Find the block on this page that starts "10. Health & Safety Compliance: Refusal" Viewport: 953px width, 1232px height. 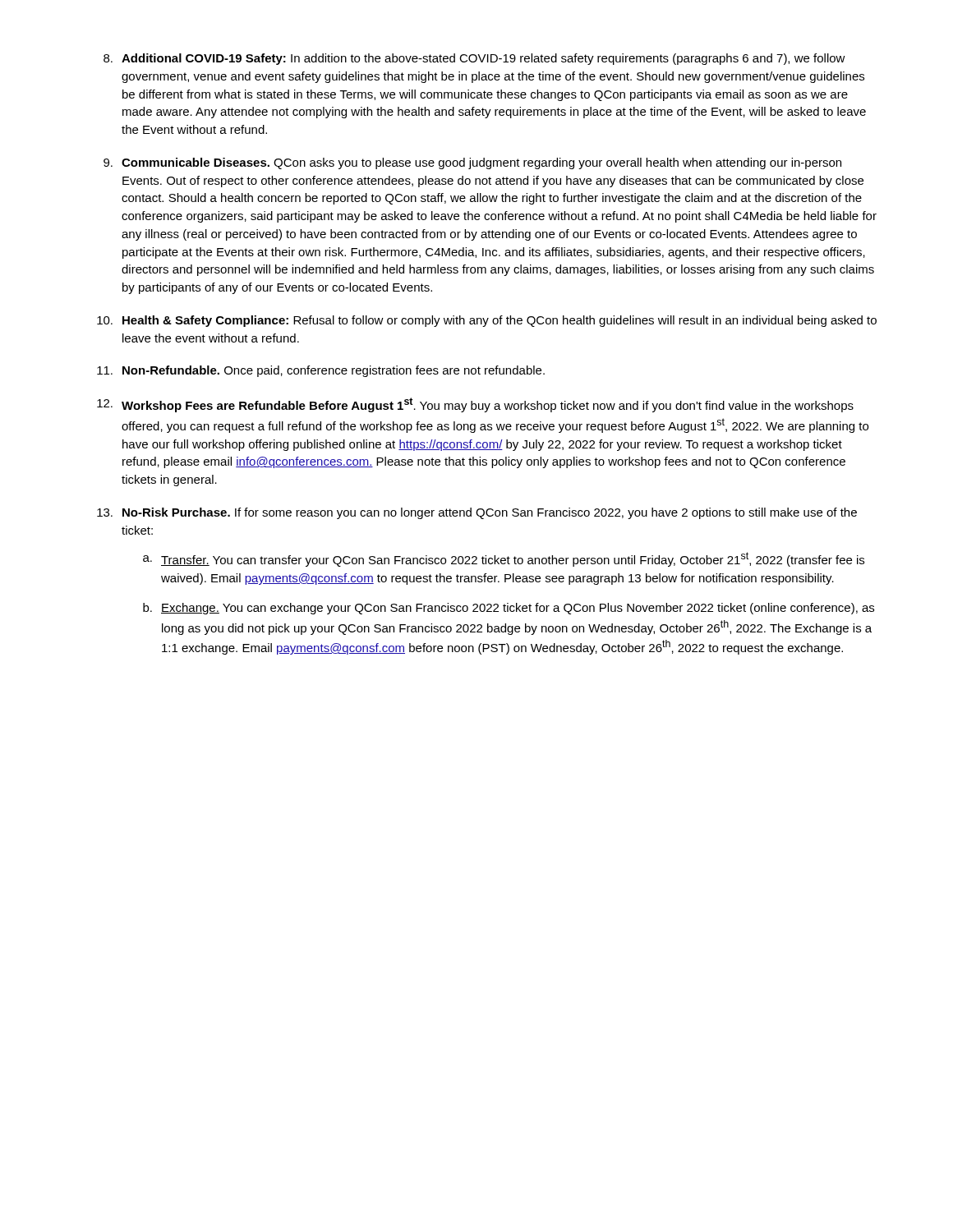click(x=476, y=329)
